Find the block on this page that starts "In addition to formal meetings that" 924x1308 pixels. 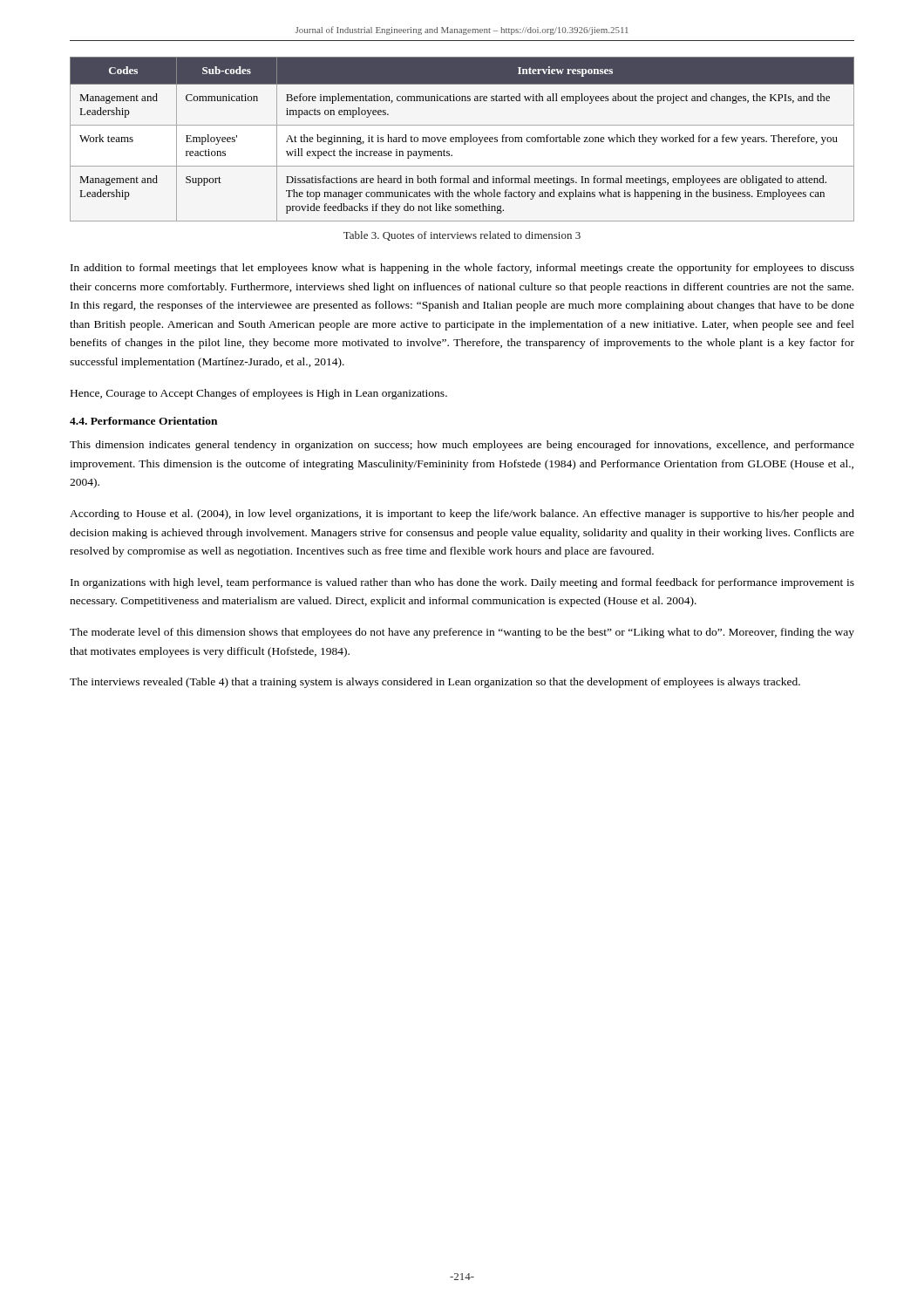coord(462,314)
